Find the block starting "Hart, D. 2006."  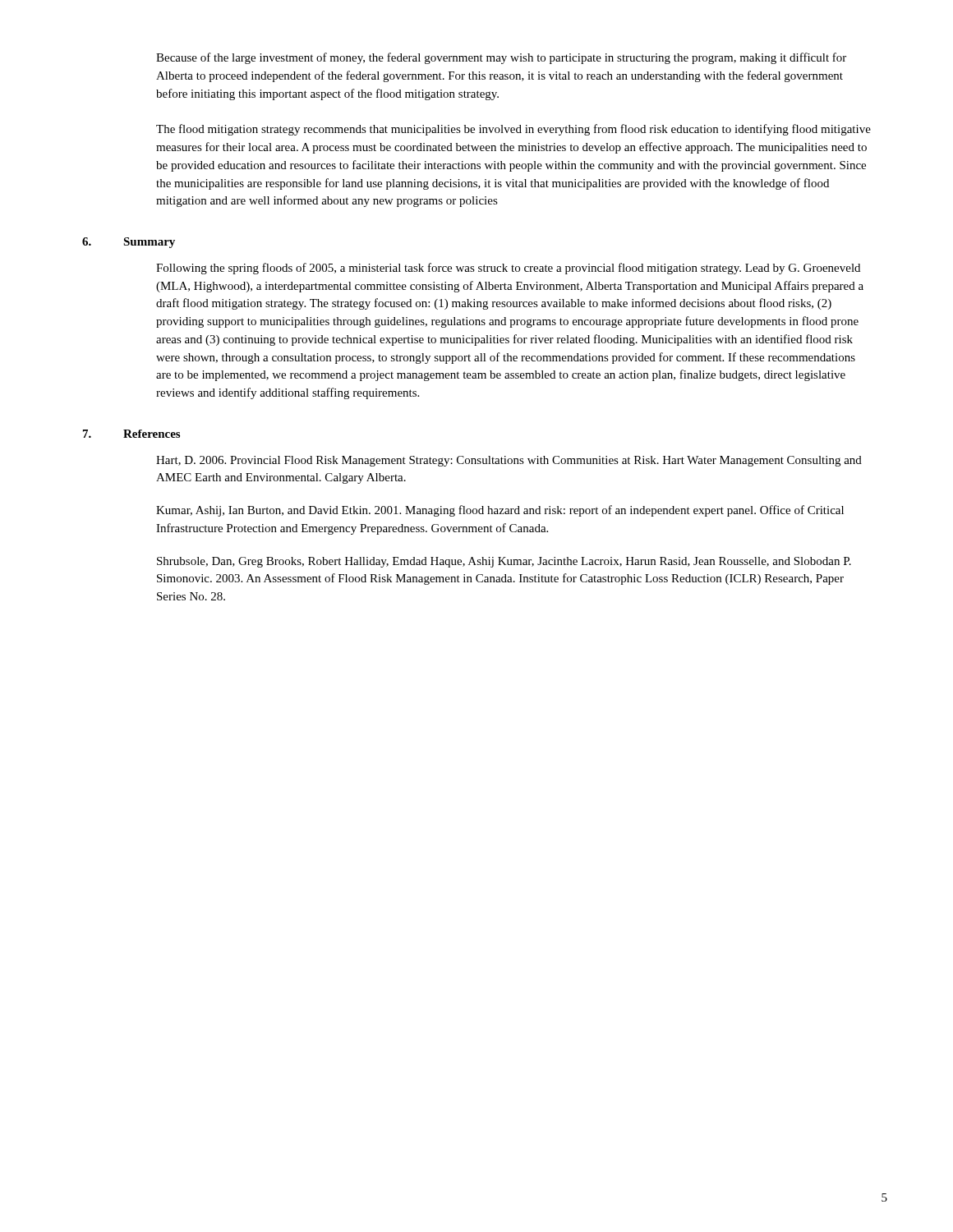click(x=513, y=469)
